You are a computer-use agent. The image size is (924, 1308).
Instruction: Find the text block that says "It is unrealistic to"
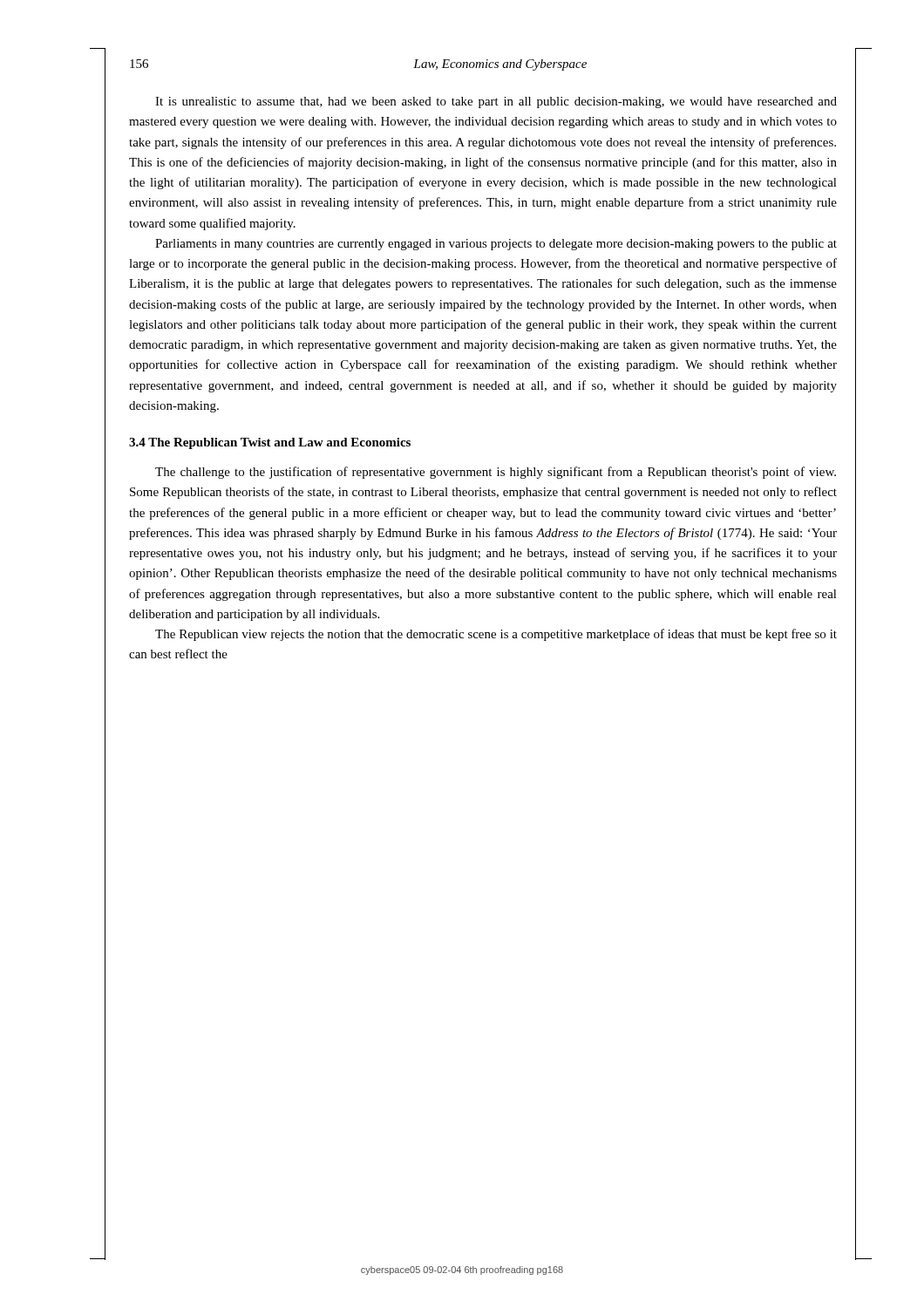(x=483, y=163)
